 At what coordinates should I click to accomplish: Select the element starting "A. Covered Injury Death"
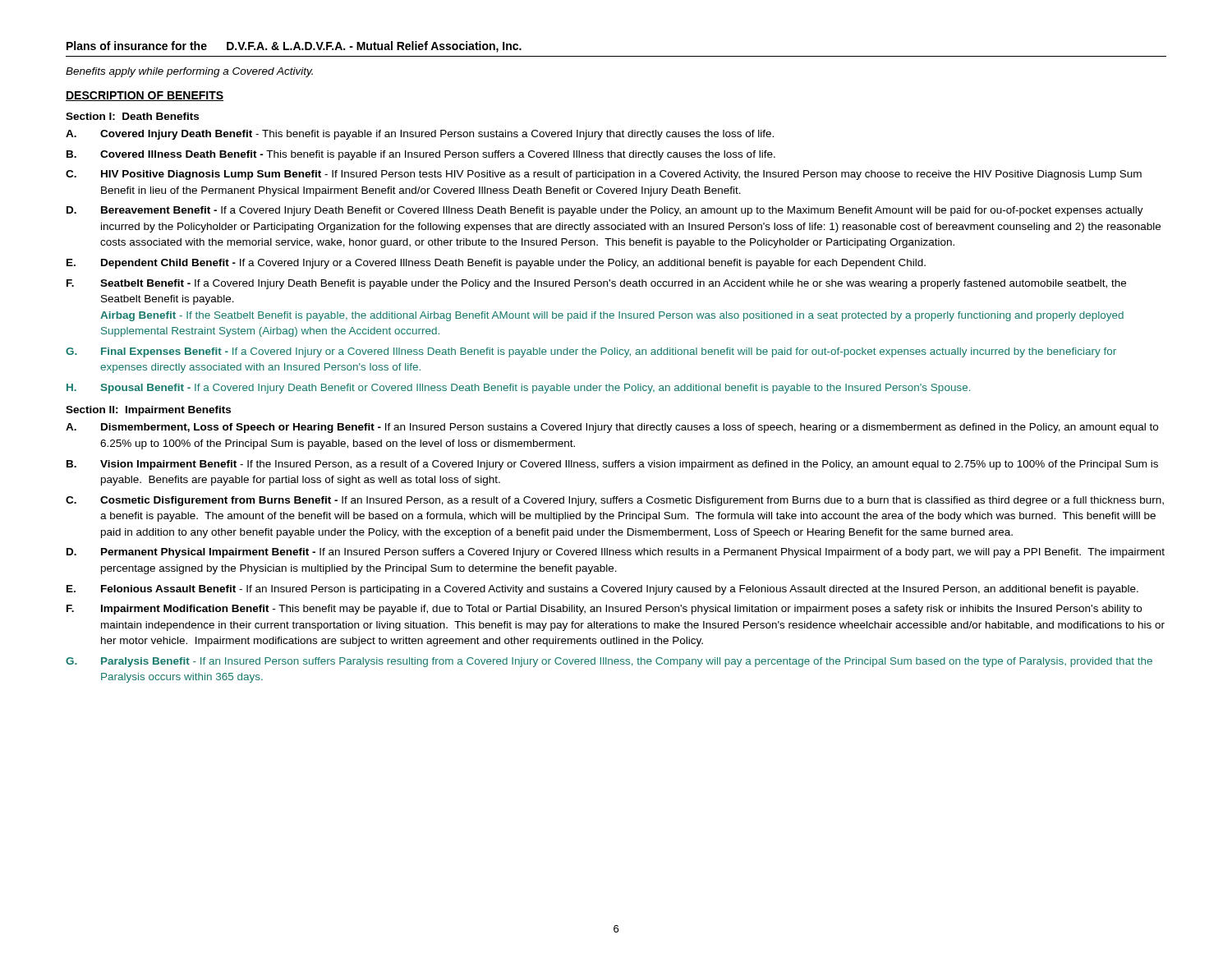tap(616, 134)
